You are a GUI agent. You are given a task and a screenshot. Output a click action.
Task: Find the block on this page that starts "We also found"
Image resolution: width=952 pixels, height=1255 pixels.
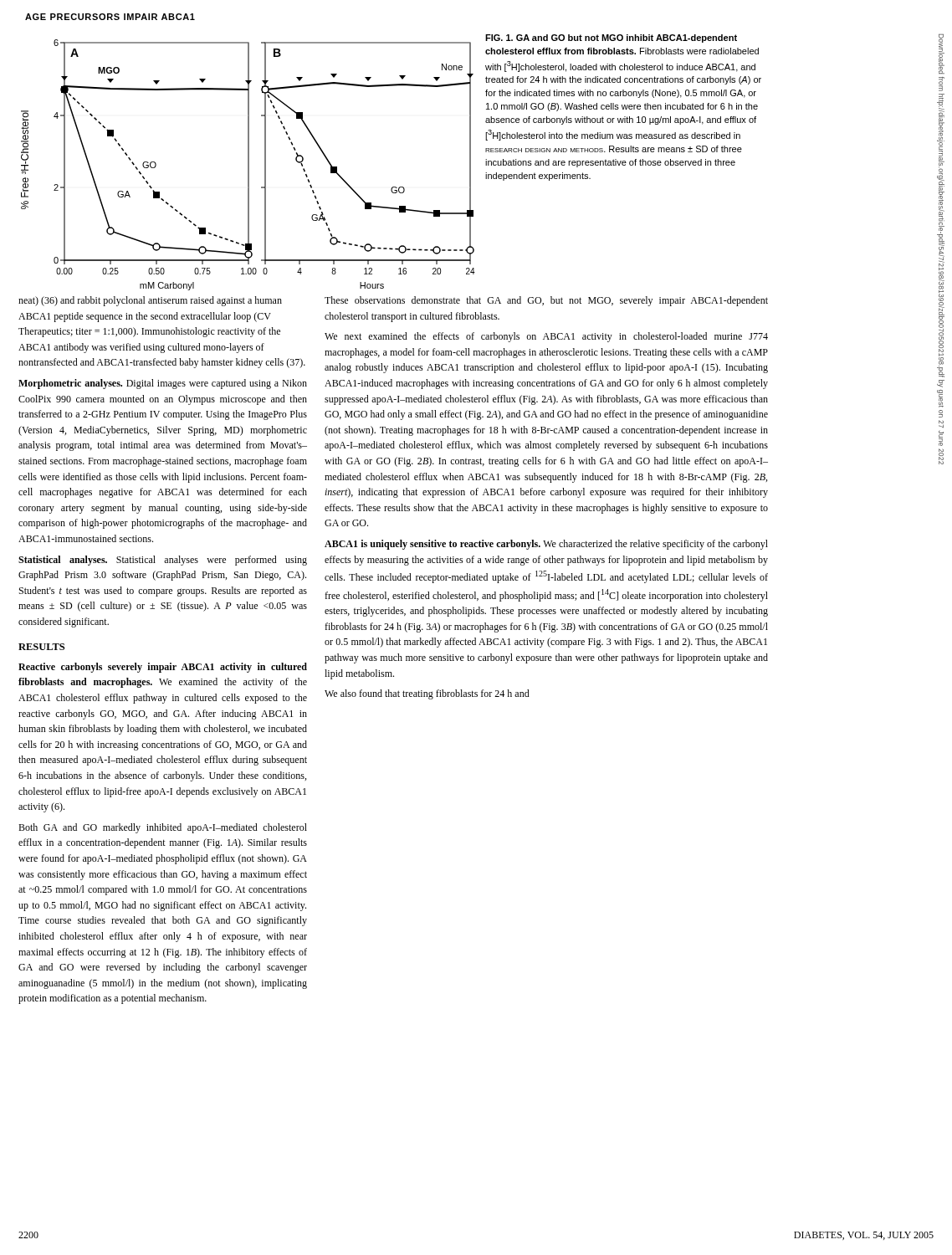point(427,694)
